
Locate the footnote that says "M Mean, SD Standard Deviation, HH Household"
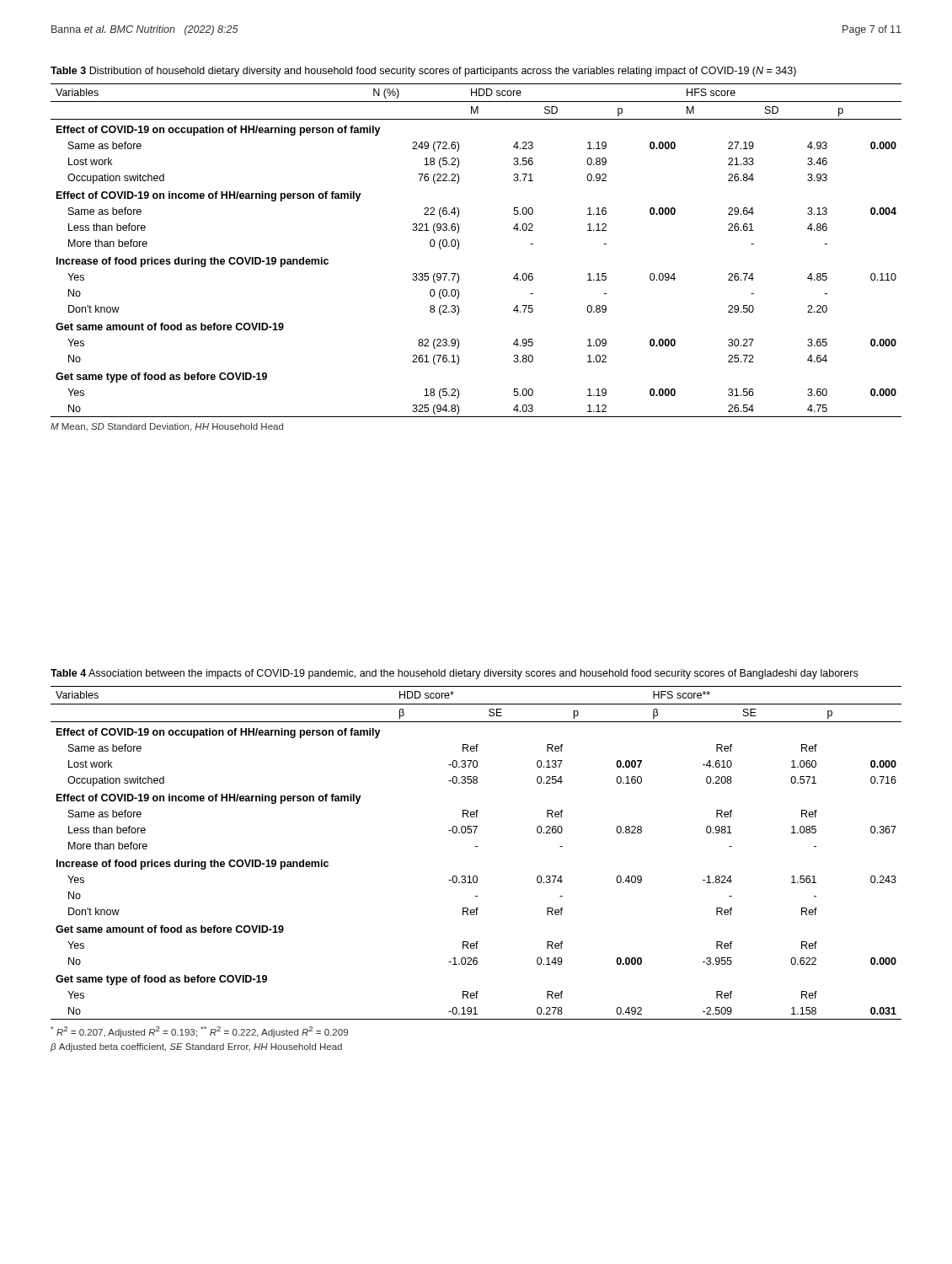(x=167, y=426)
